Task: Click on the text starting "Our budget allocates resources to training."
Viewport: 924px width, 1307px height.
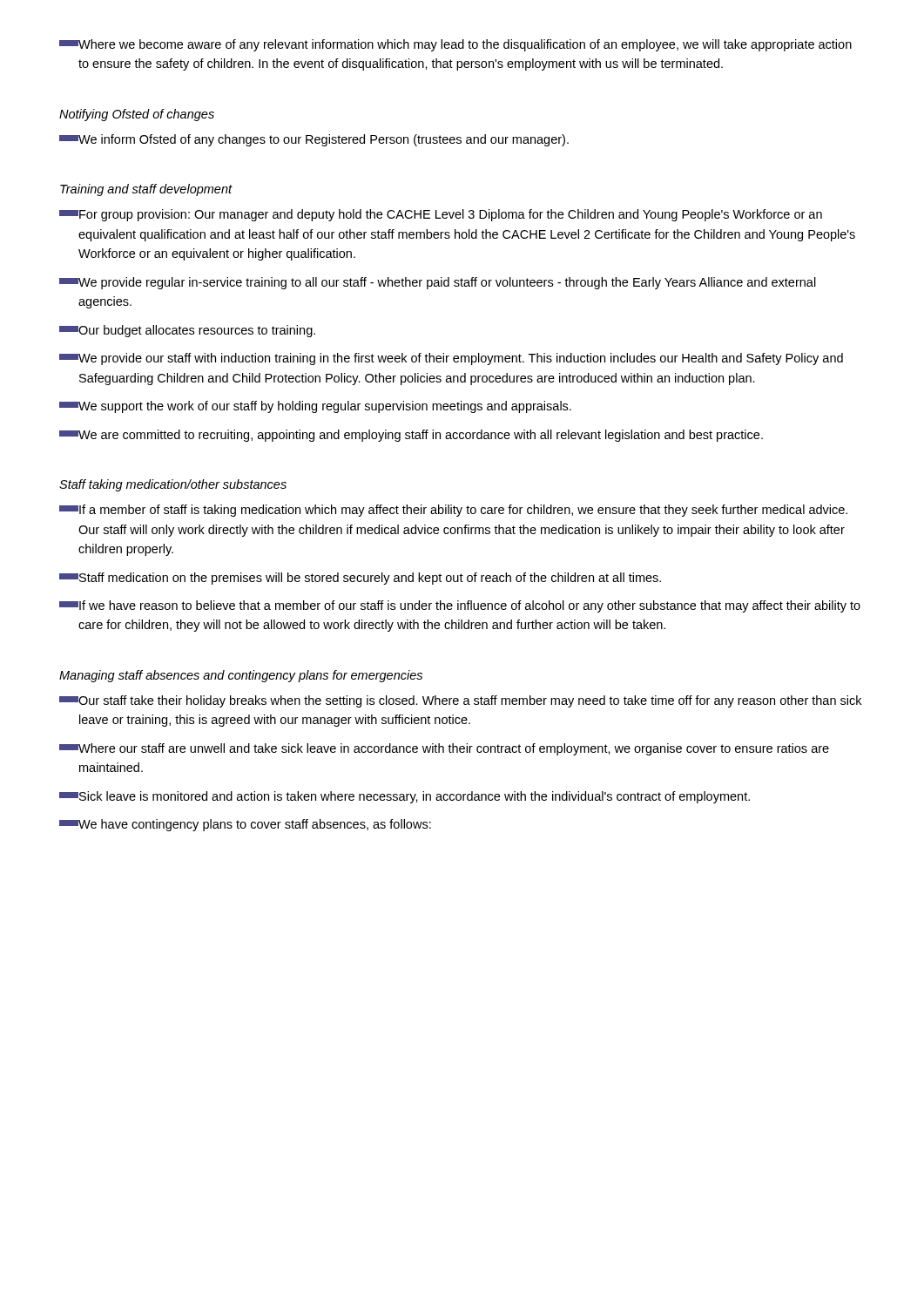Action: coord(187,331)
